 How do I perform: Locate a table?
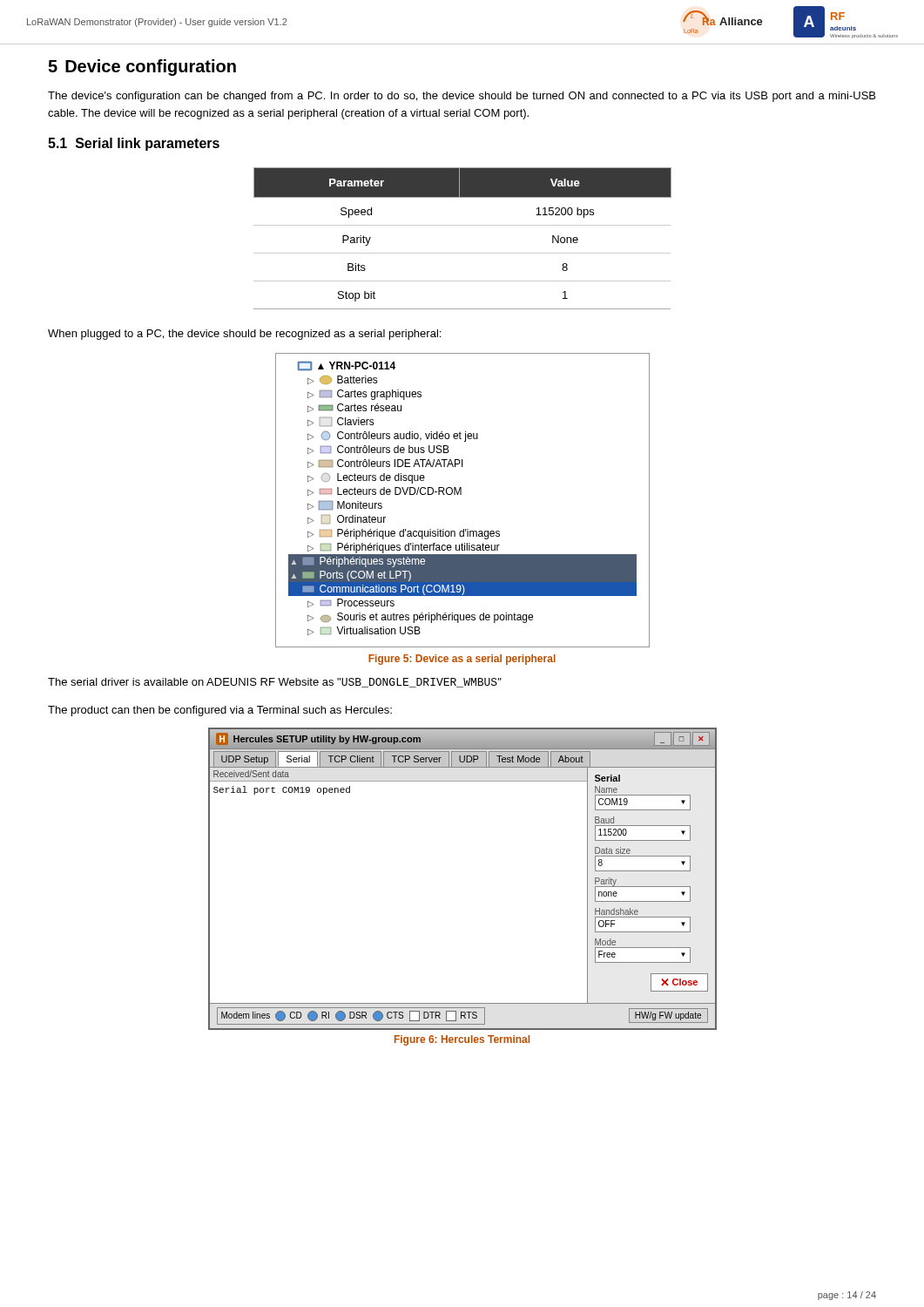(x=462, y=239)
